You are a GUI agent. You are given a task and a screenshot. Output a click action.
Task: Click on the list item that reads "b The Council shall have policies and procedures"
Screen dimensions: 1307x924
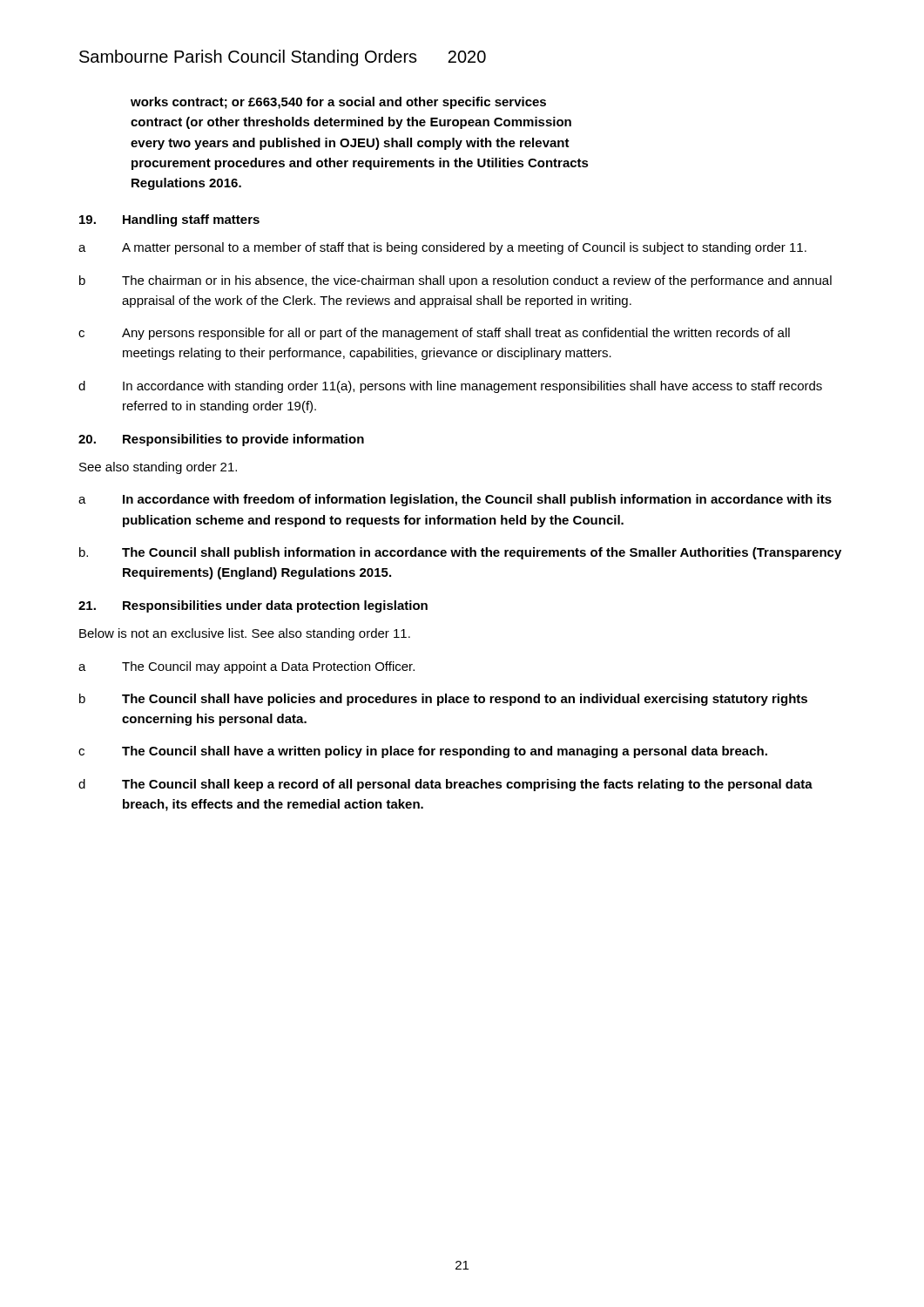point(462,708)
